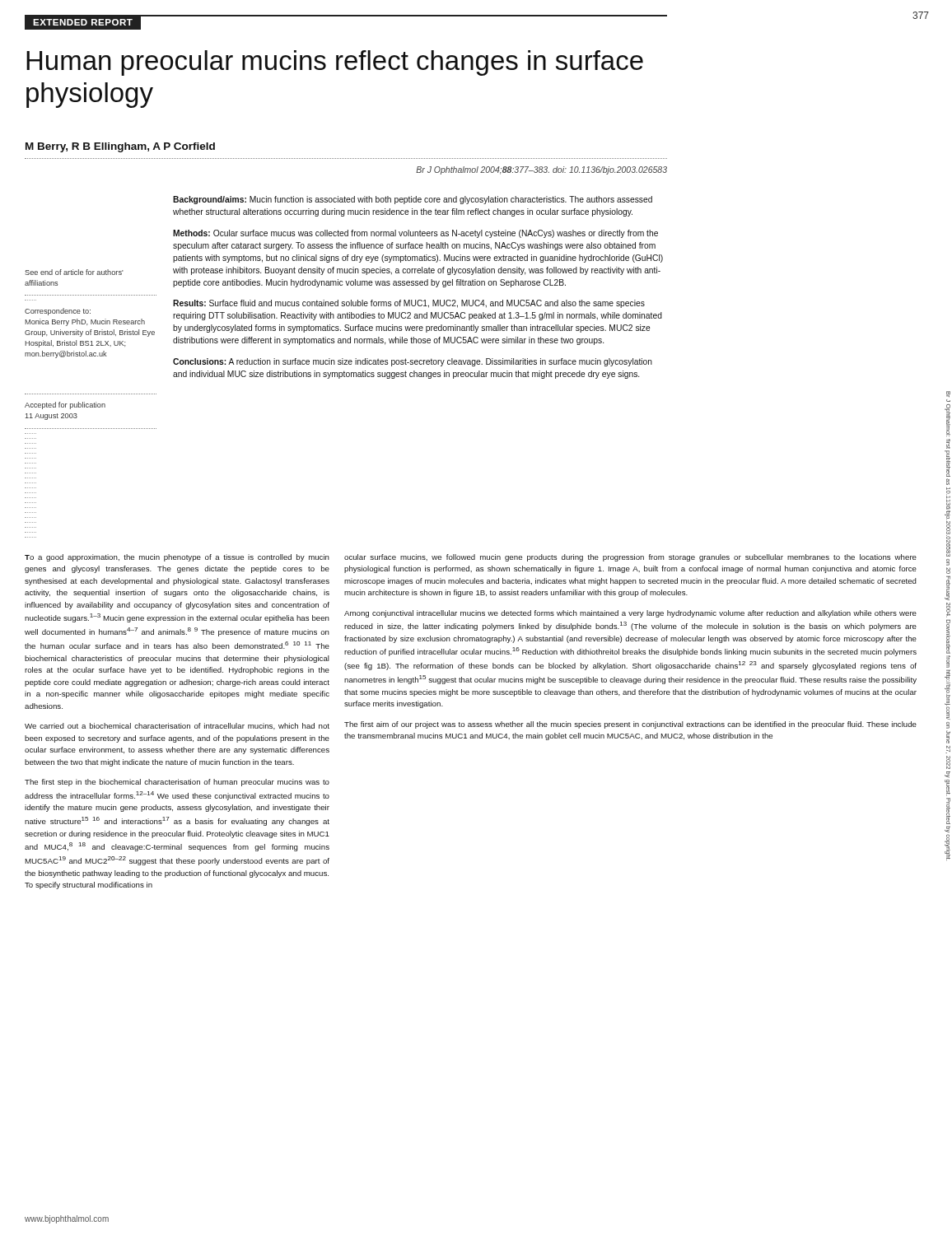Point to the region starting "To a good"
The height and width of the screenshot is (1235, 952).
177,721
